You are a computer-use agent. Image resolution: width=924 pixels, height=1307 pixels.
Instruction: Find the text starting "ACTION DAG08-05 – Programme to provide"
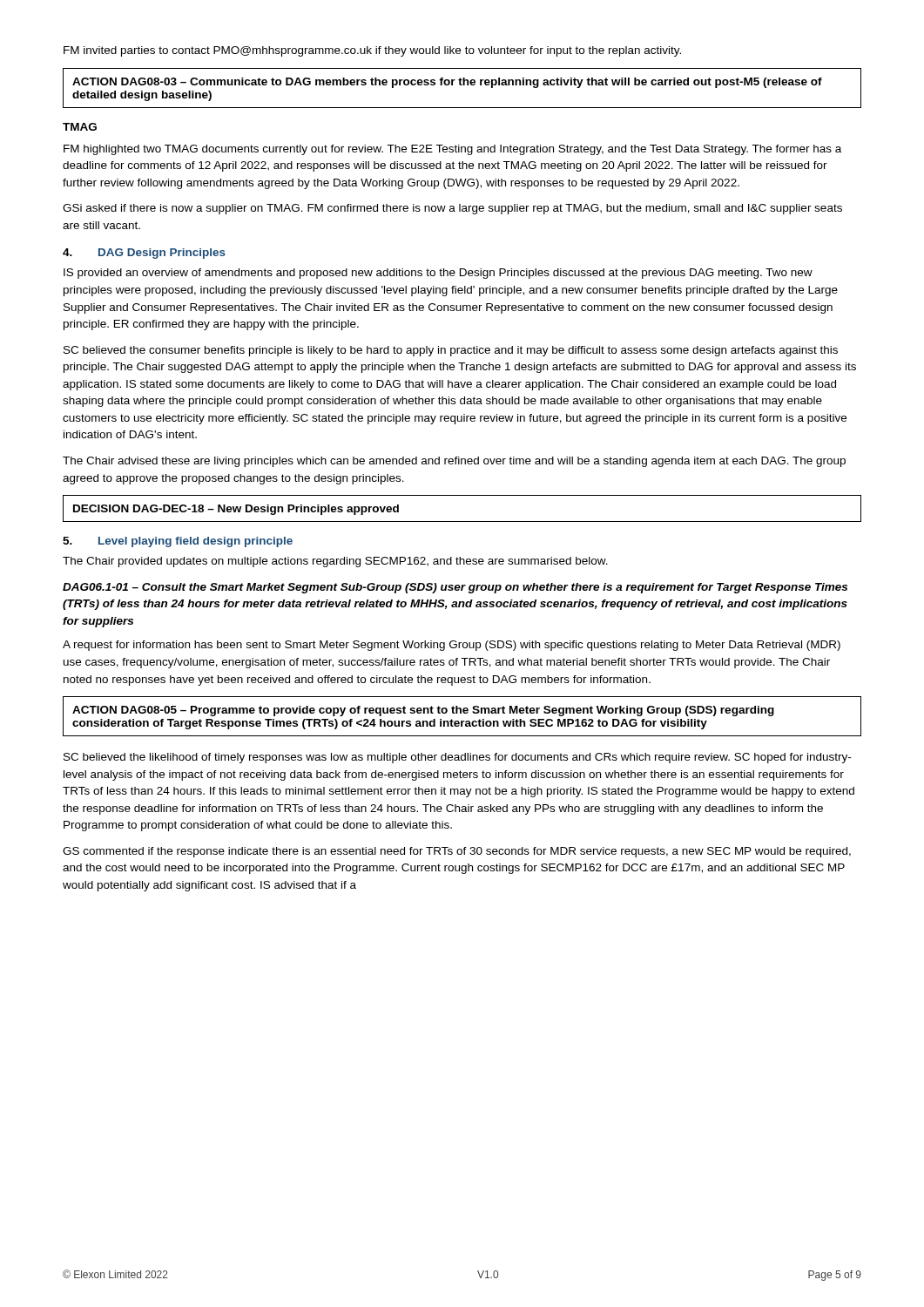[x=423, y=716]
